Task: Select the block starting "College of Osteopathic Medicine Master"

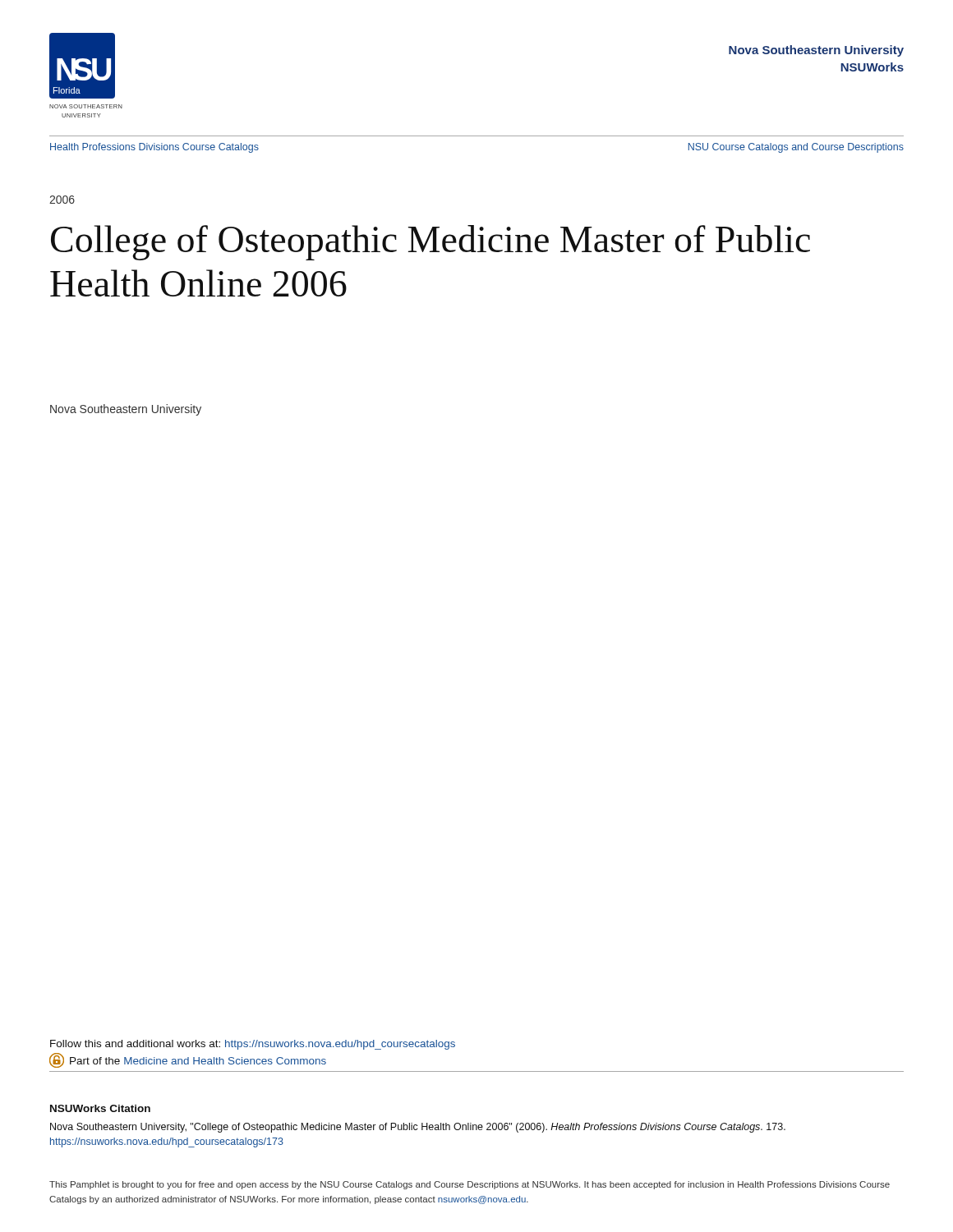Action: click(x=476, y=262)
